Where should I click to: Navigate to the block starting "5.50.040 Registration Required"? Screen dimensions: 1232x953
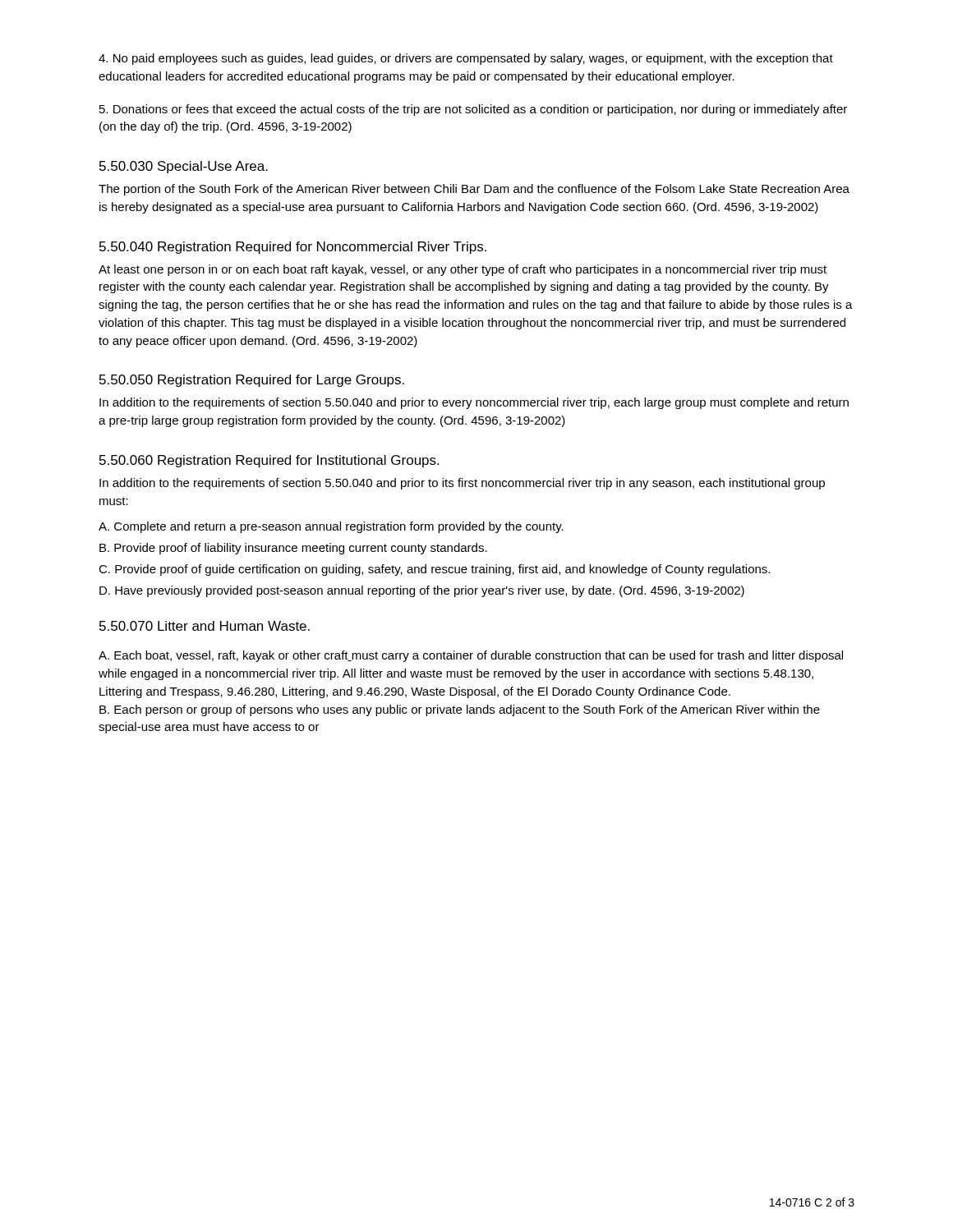(x=293, y=246)
